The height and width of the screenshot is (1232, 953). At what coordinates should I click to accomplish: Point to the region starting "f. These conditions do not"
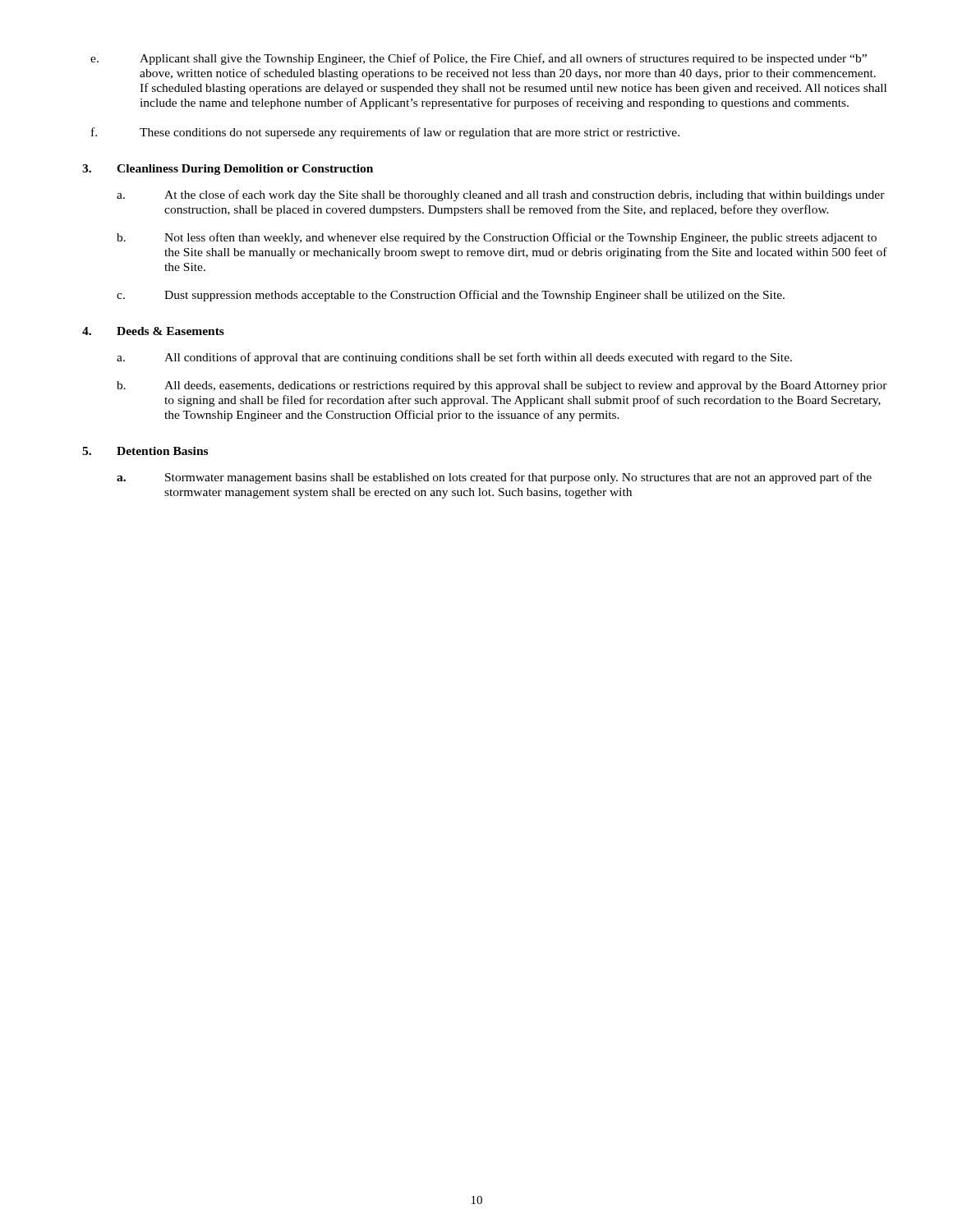[x=485, y=132]
